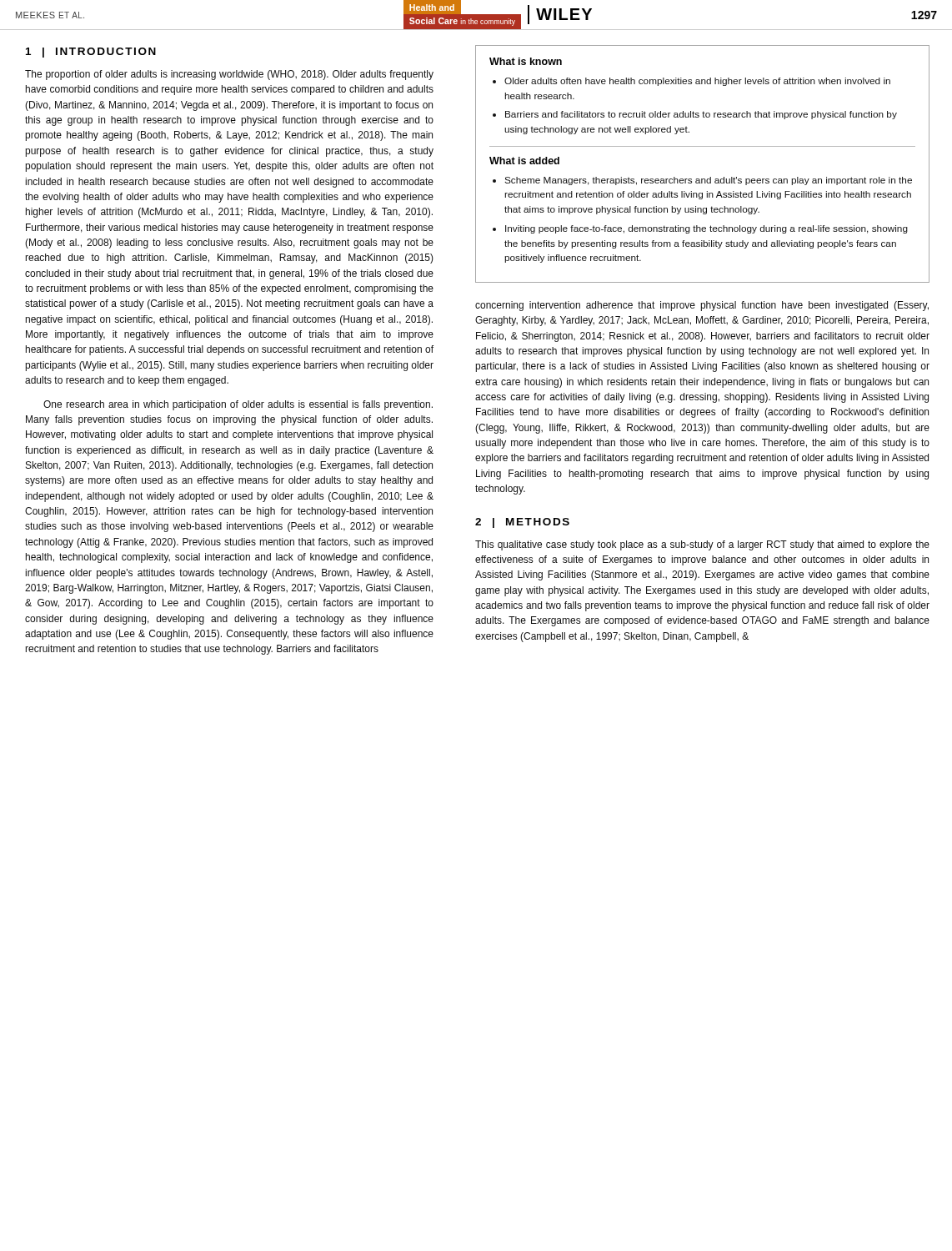Click on the region starting "Inviting people face-to-face, demonstrating"
Screen dimensions: 1251x952
706,243
